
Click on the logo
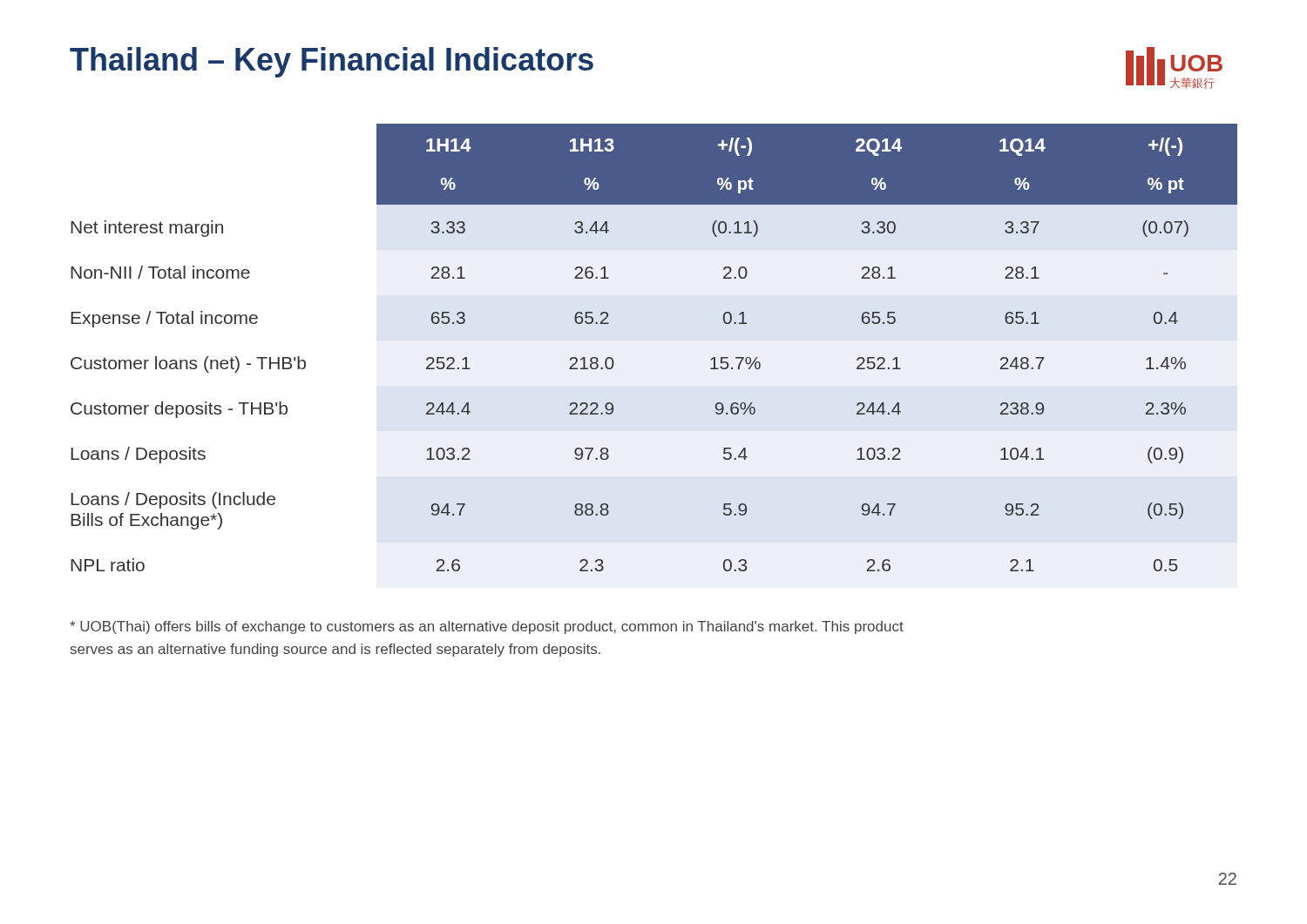click(x=1181, y=68)
